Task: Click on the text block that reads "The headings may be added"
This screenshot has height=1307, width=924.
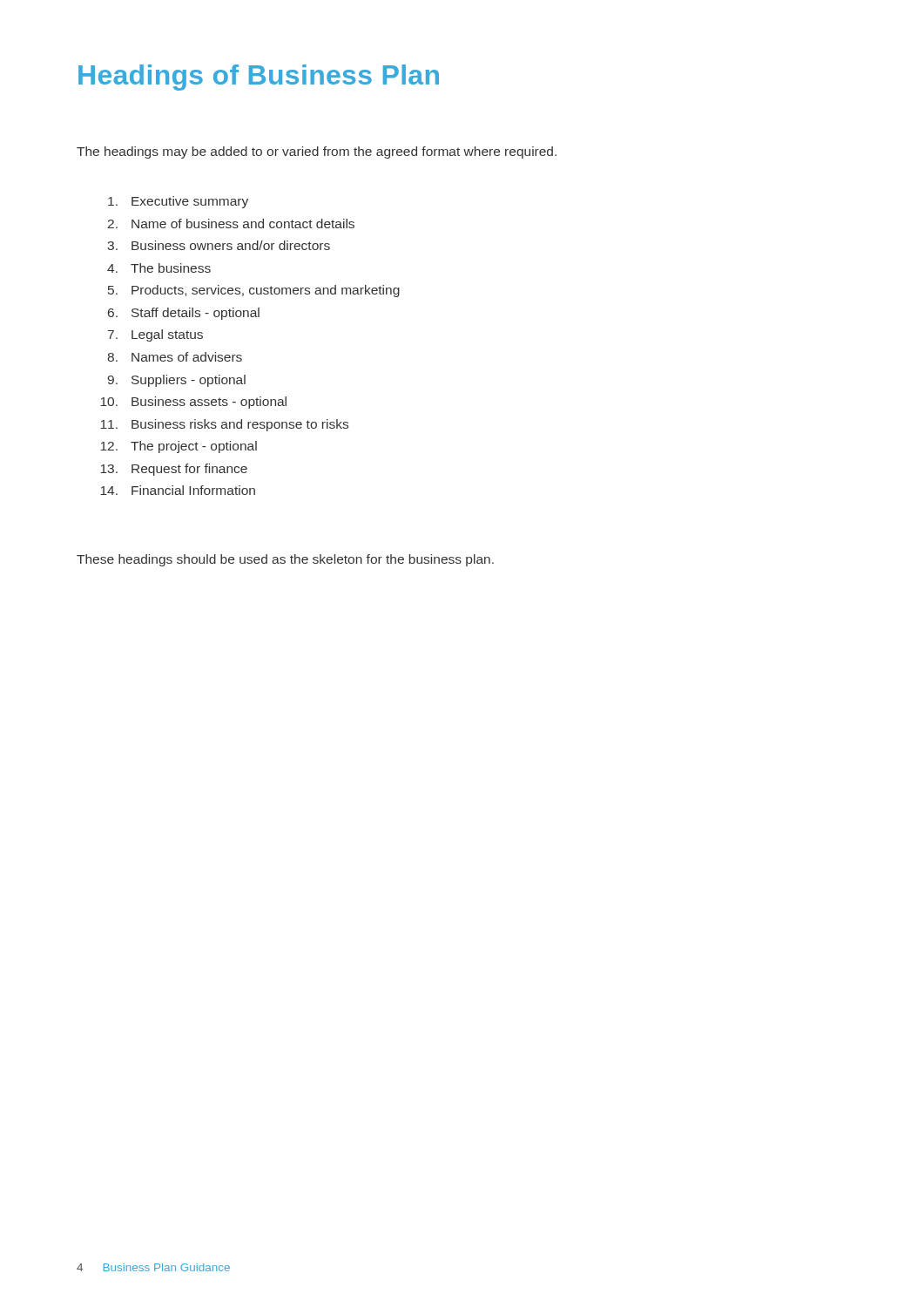Action: (x=317, y=151)
